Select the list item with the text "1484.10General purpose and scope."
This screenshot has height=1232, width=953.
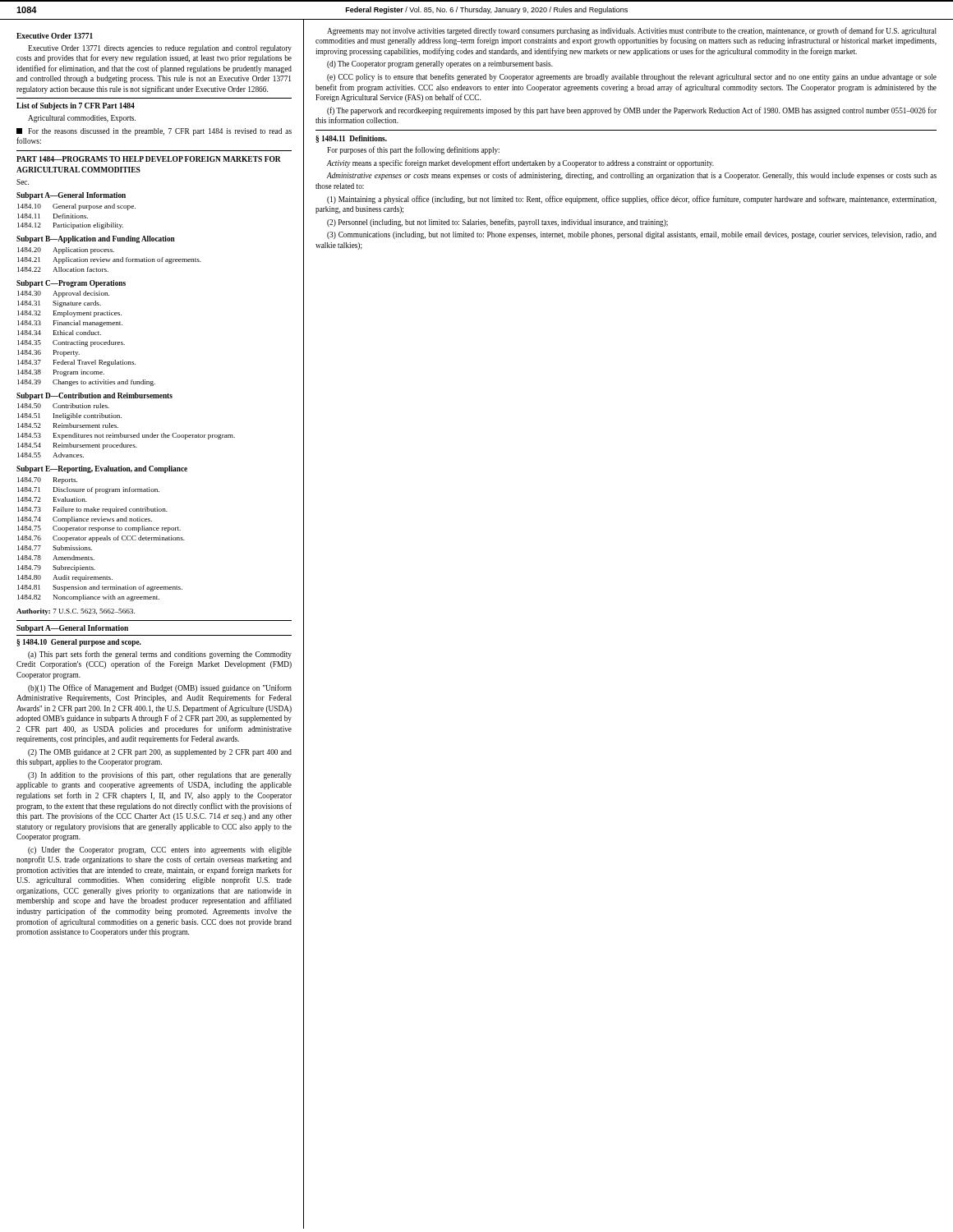point(76,207)
